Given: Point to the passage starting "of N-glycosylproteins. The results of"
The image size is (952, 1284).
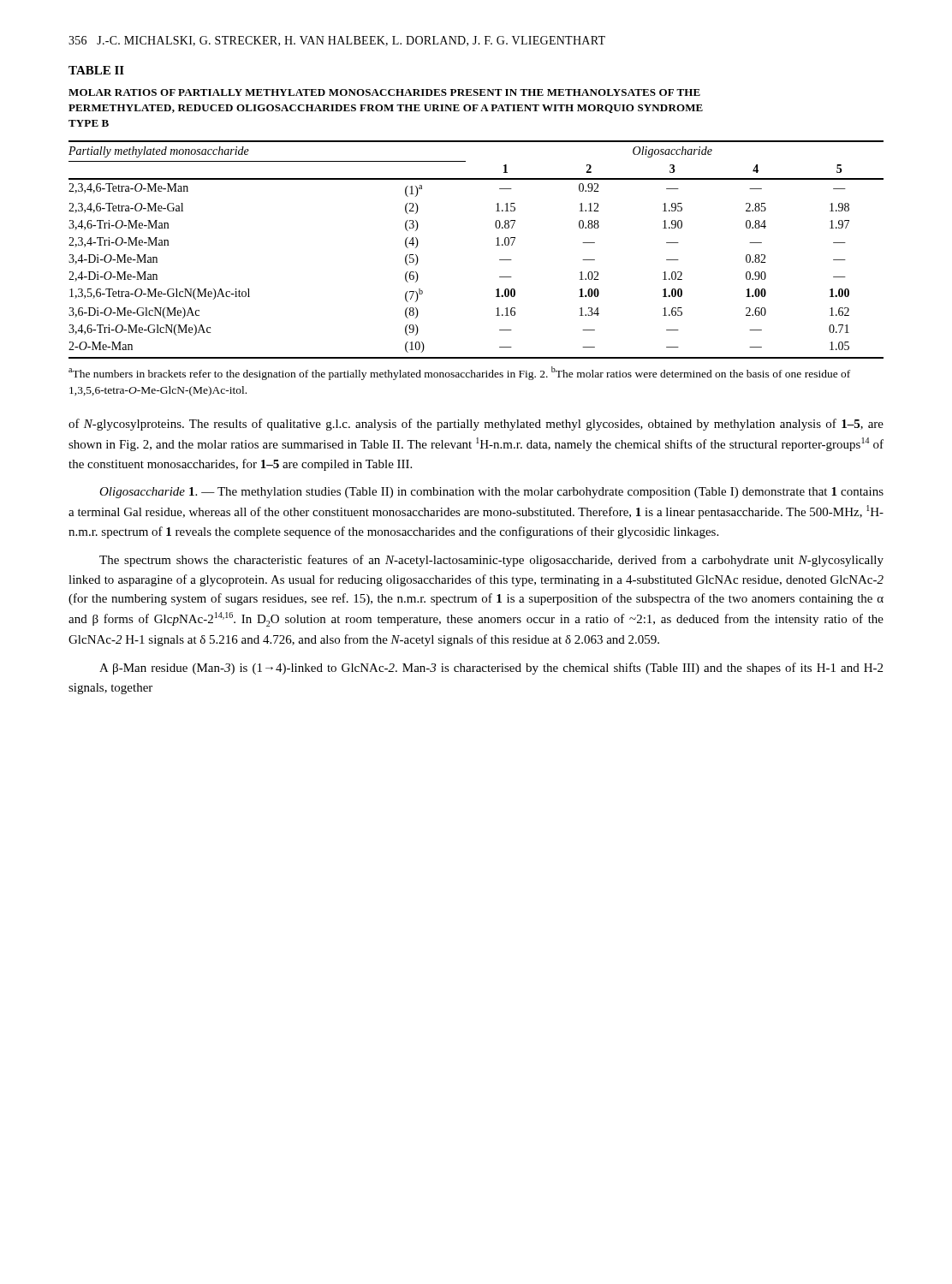Looking at the screenshot, I should coord(476,444).
